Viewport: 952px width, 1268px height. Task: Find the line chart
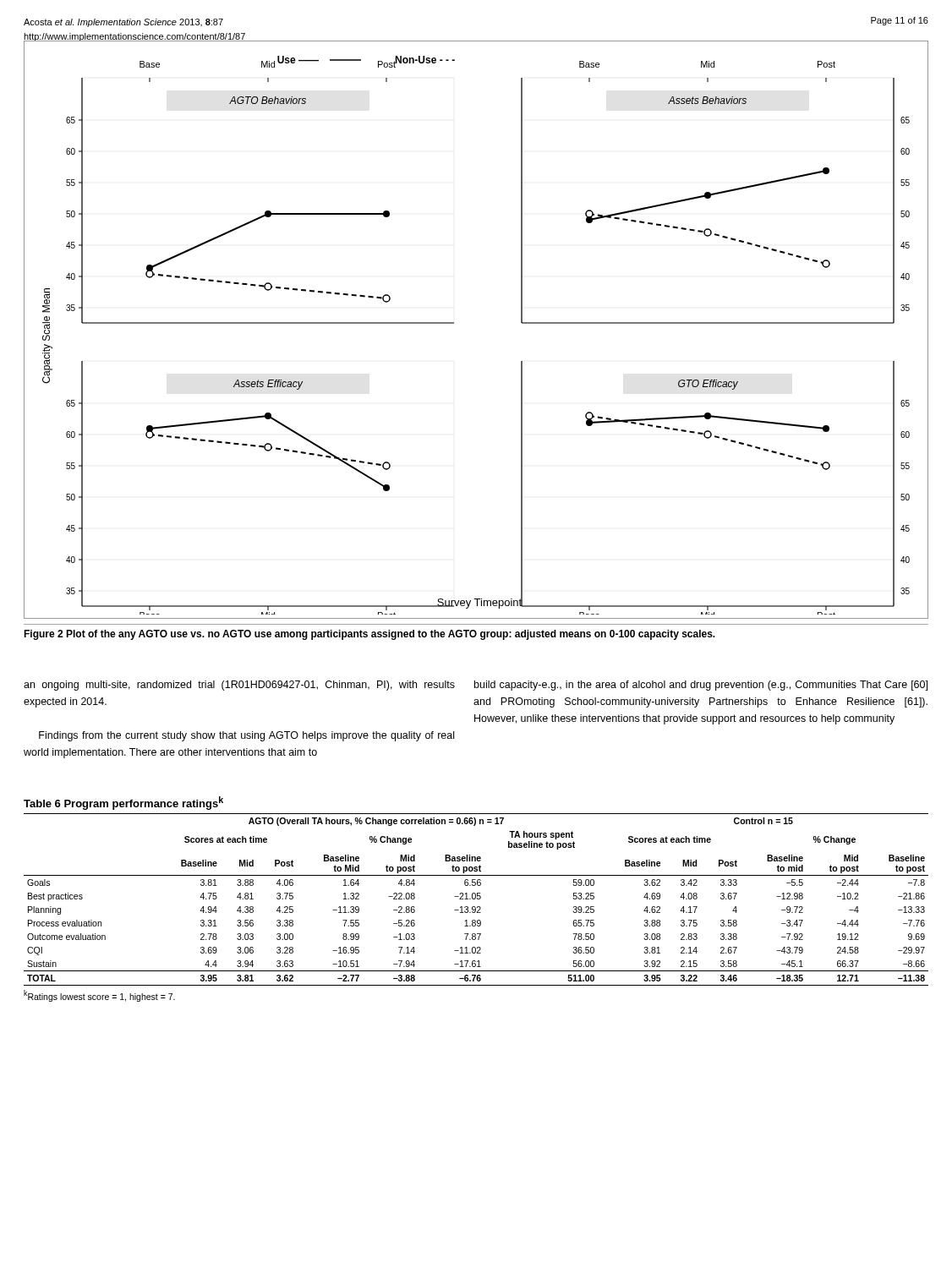(x=476, y=330)
